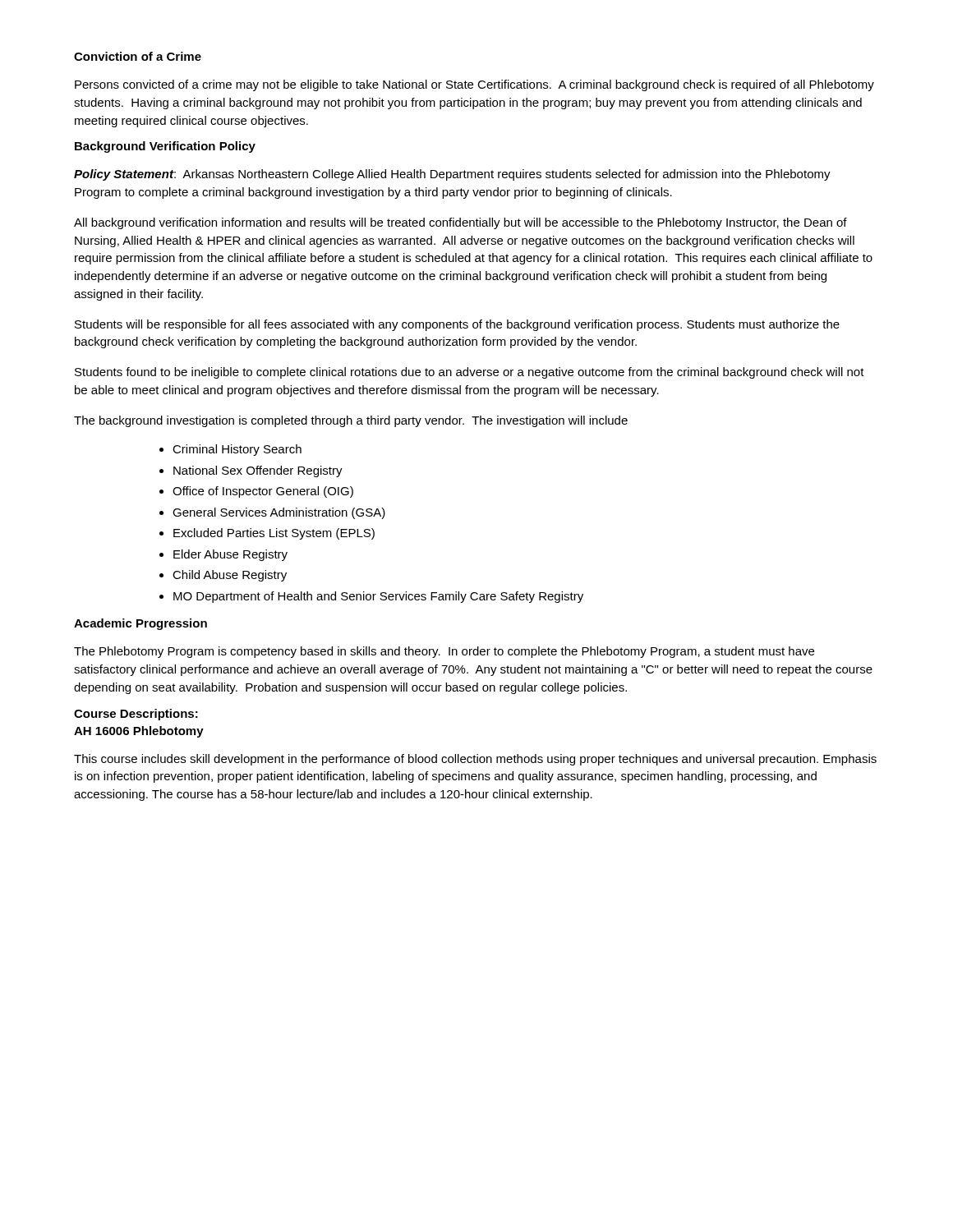Find the region starting "Students found to be ineligible to complete"
953x1232 pixels.
tap(476, 381)
